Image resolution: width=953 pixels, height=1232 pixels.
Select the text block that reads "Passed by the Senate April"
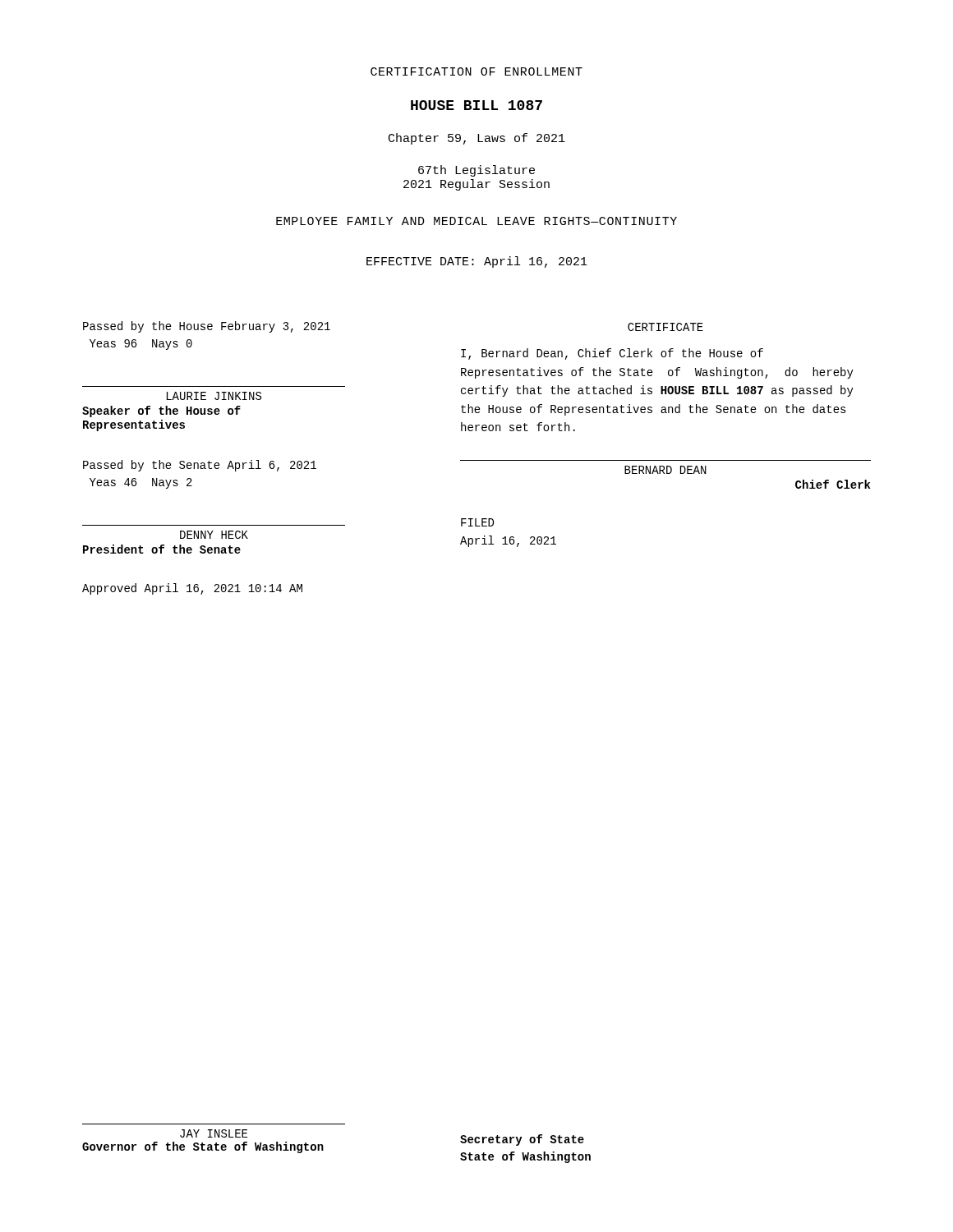(x=200, y=474)
